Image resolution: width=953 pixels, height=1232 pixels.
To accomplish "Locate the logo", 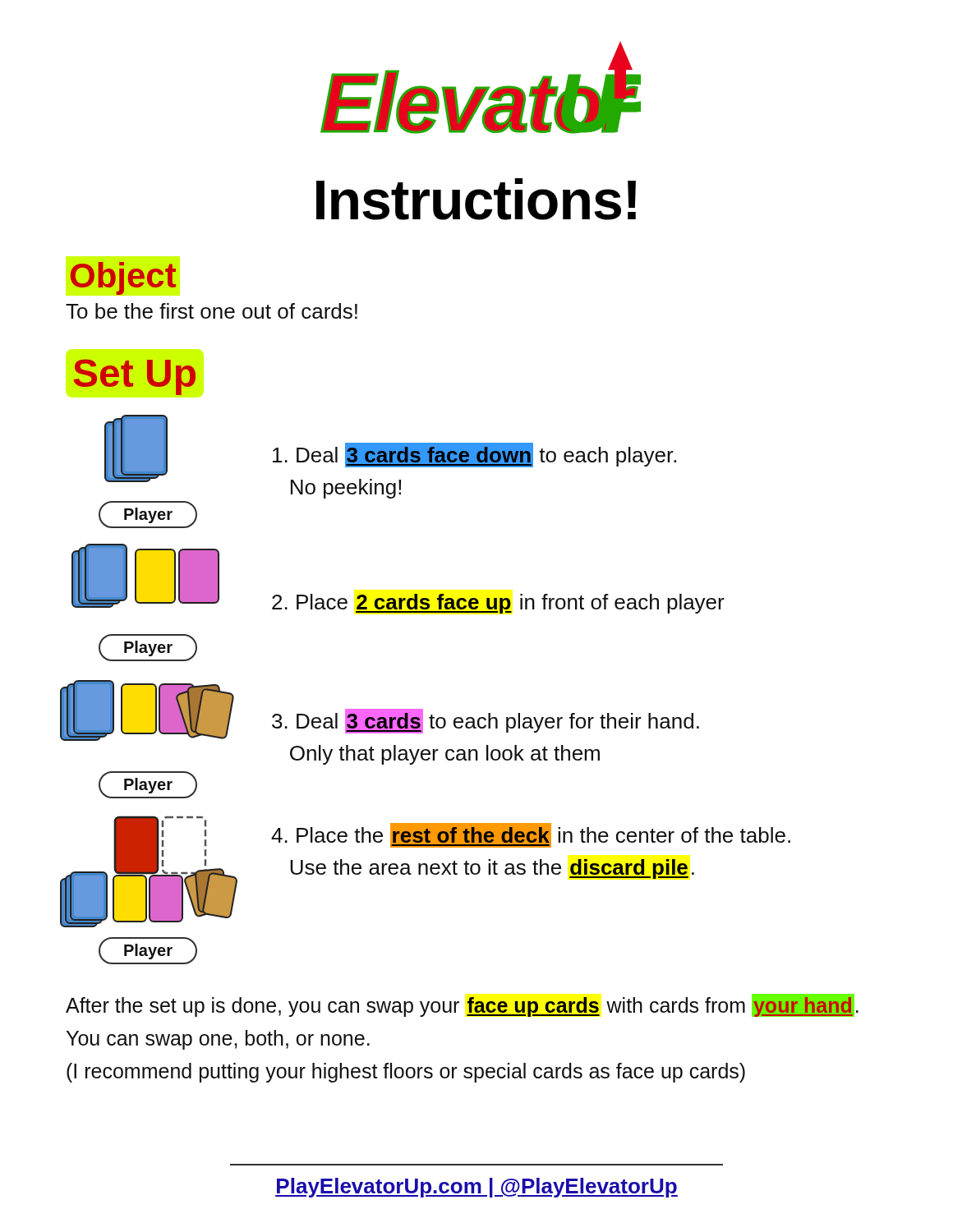I will 476,84.
